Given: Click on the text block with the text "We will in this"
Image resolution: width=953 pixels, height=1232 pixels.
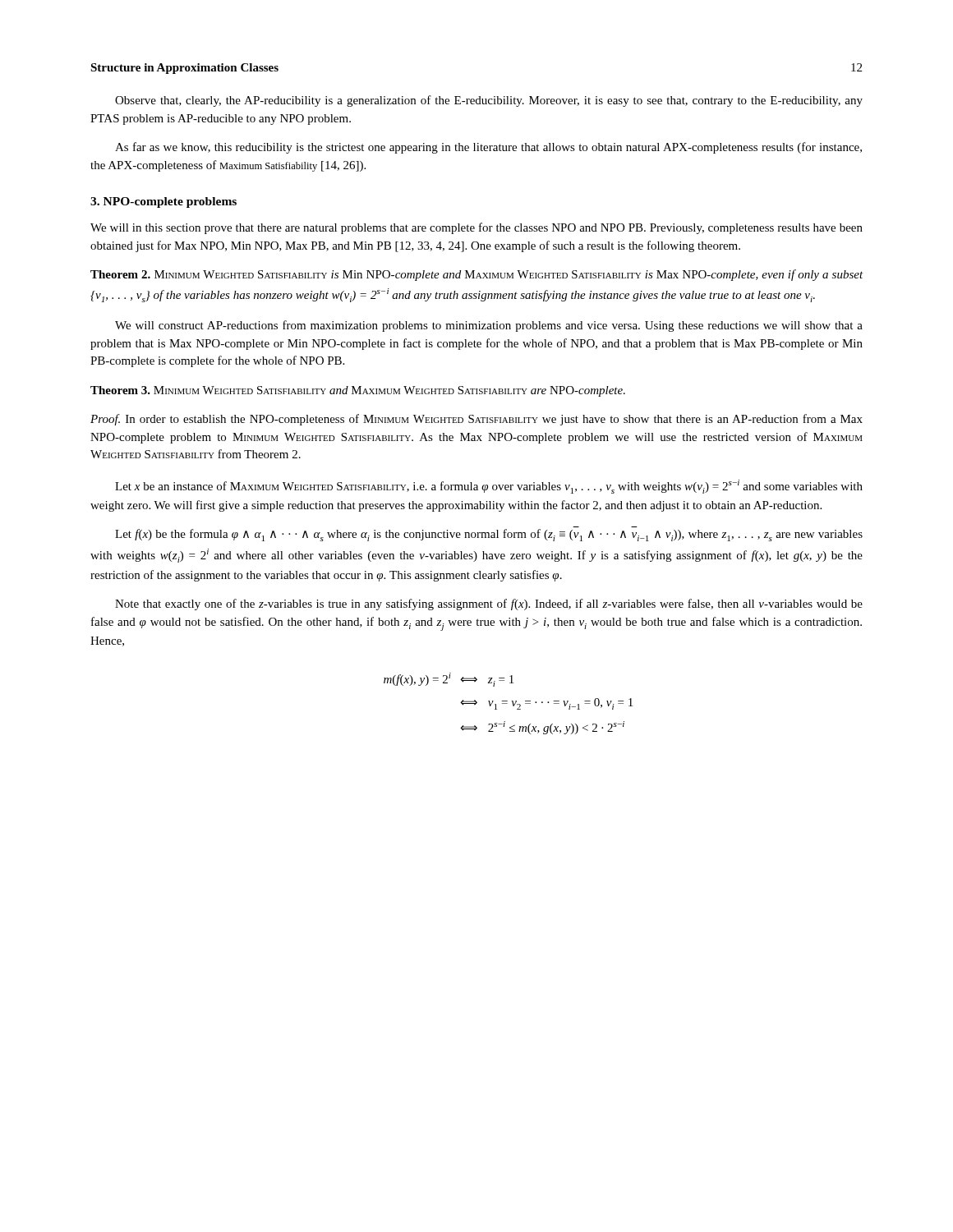Looking at the screenshot, I should pos(476,237).
